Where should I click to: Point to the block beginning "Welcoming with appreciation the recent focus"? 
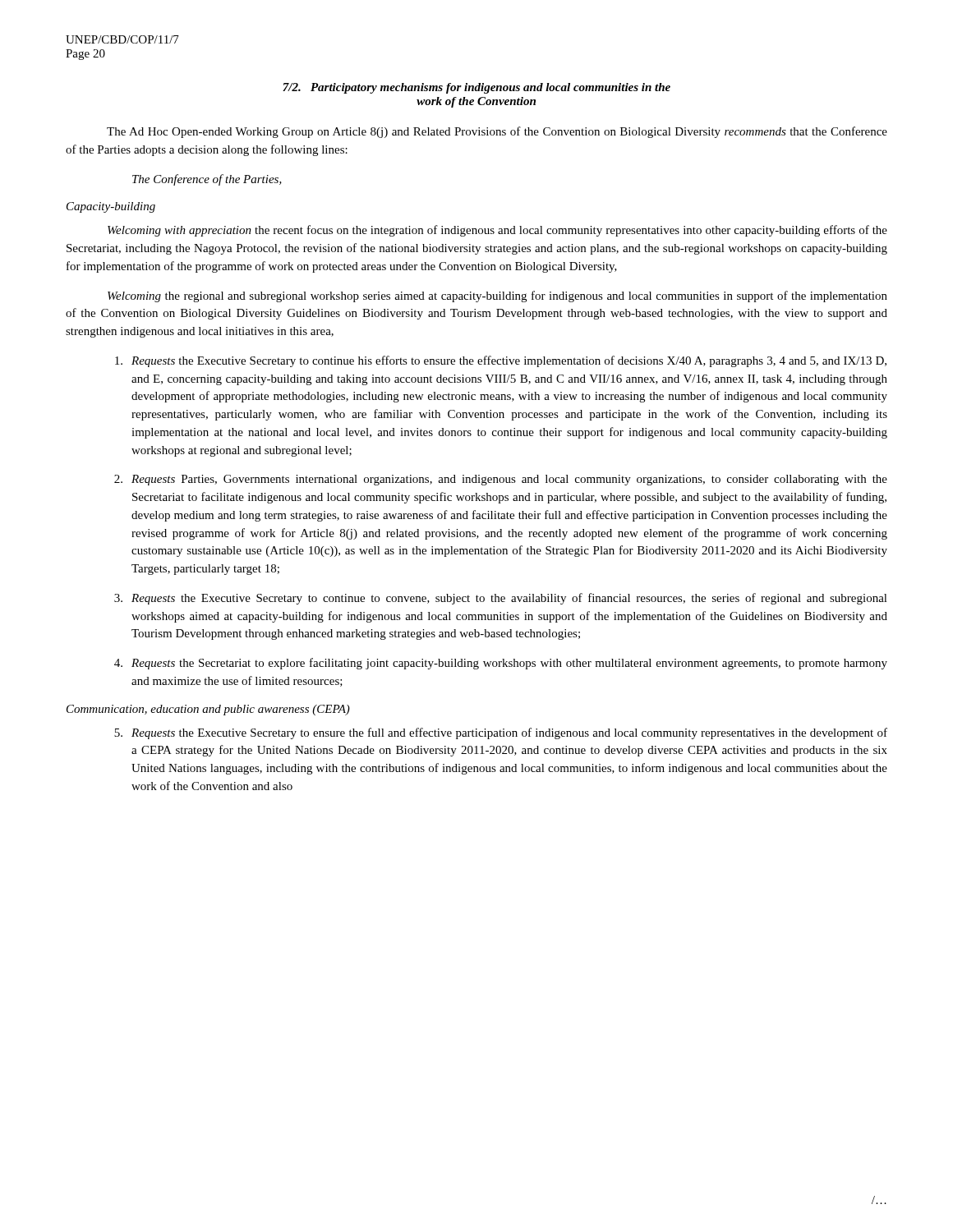click(476, 248)
